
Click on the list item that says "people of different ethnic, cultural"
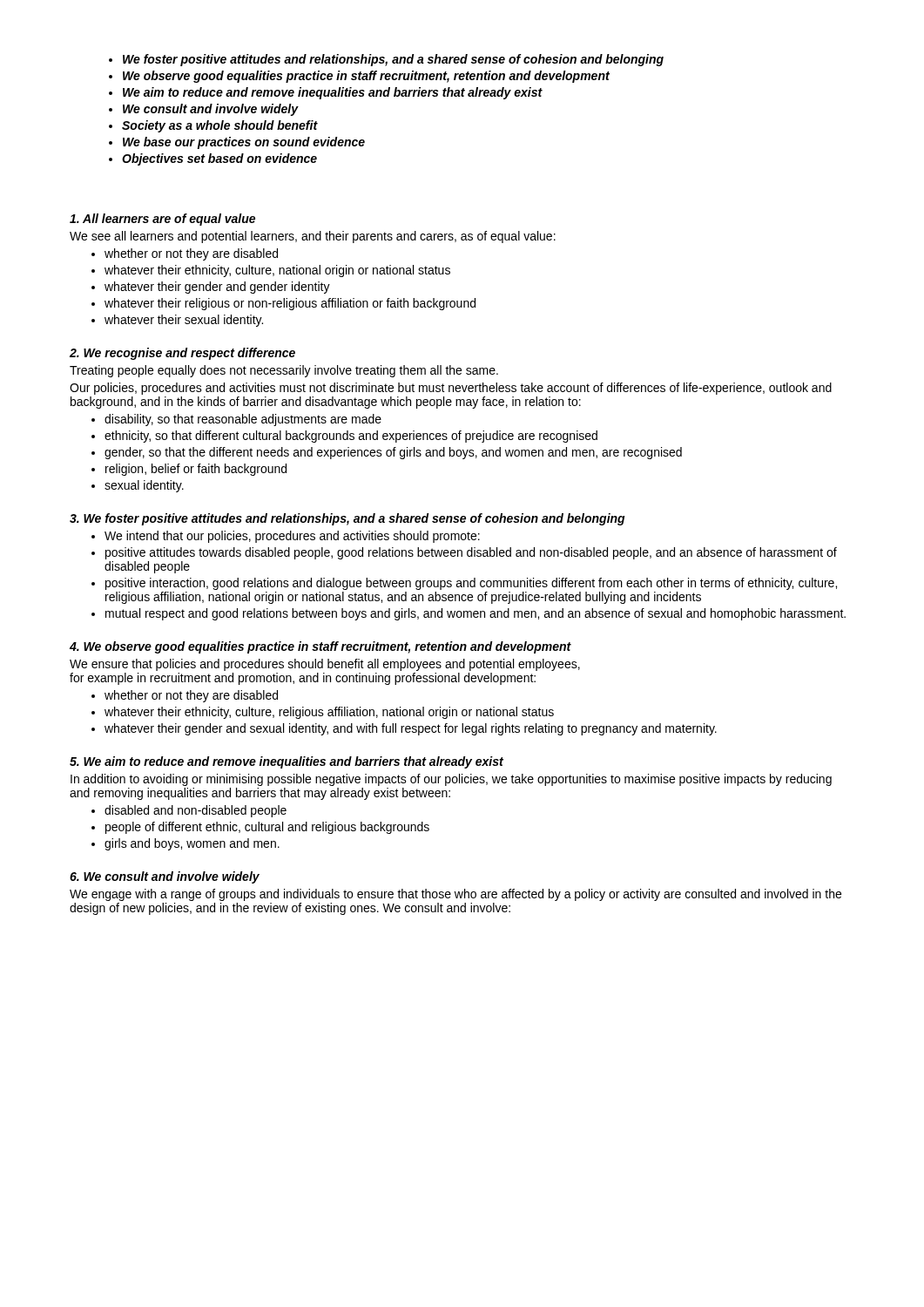[267, 827]
